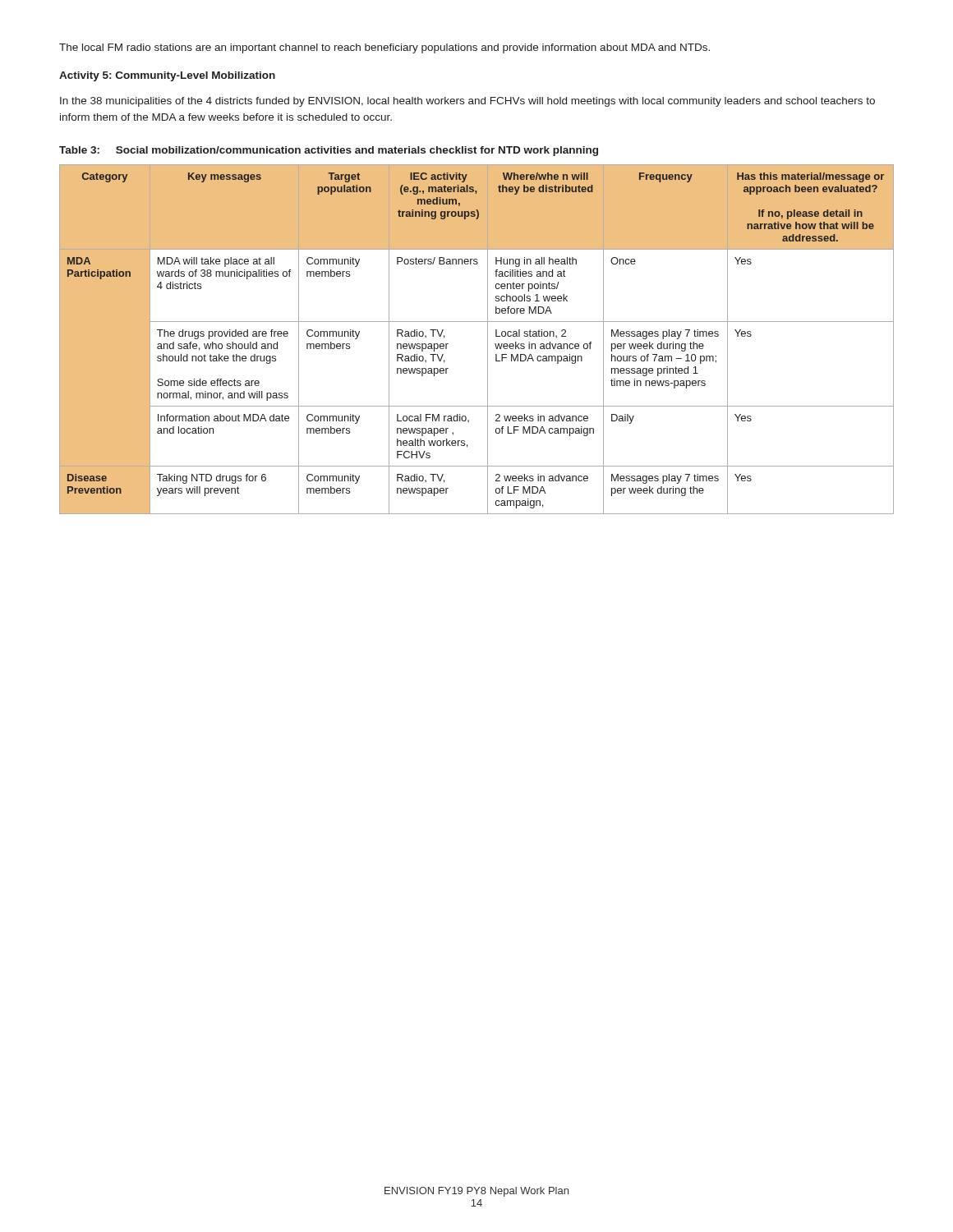Image resolution: width=953 pixels, height=1232 pixels.
Task: Locate the section header that reads "Activity 5: Community-Level Mobilization"
Action: pyautogui.click(x=167, y=75)
